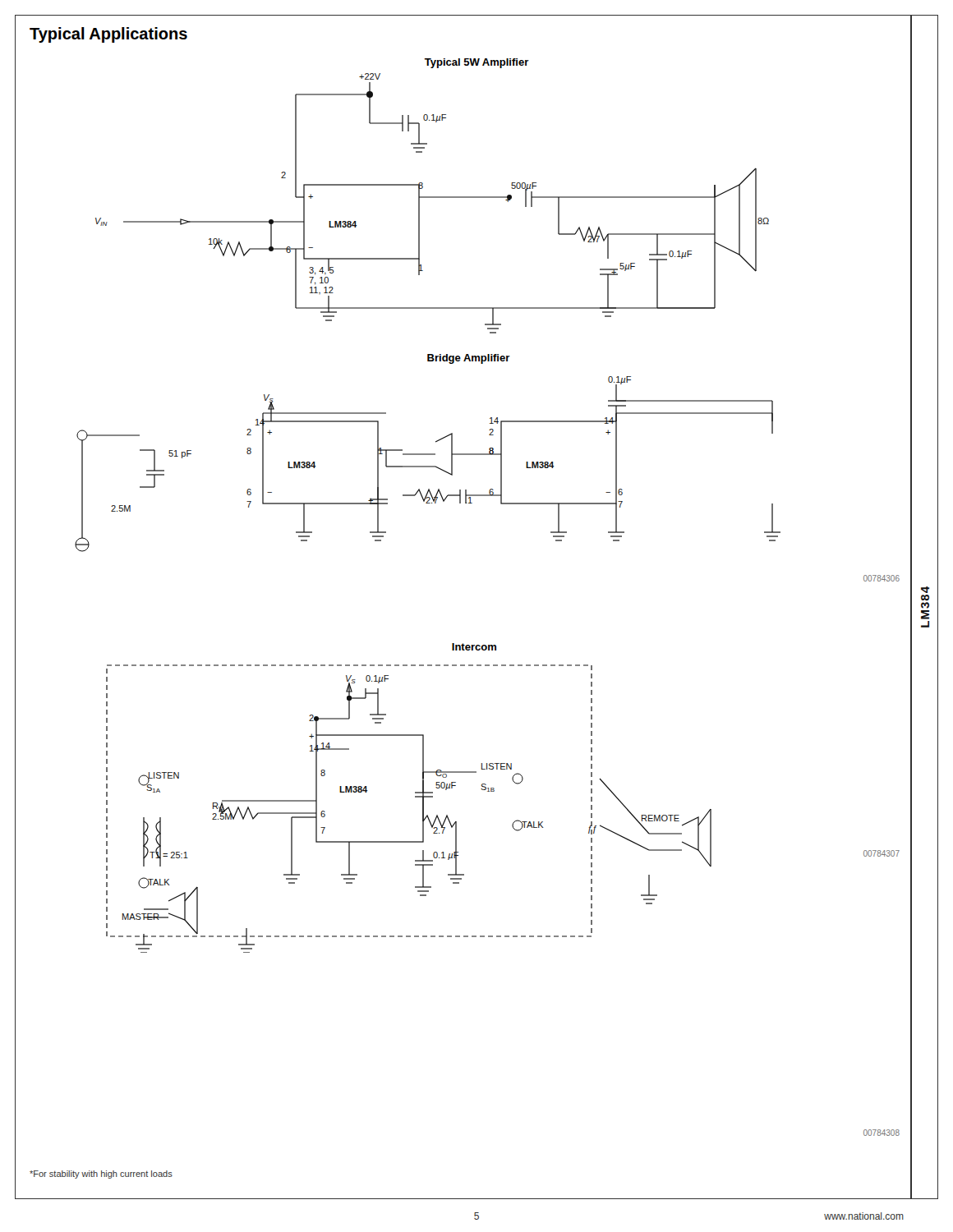Image resolution: width=953 pixels, height=1232 pixels.
Task: Click where it says "Typical 5W Amplifier"
Action: (x=476, y=62)
